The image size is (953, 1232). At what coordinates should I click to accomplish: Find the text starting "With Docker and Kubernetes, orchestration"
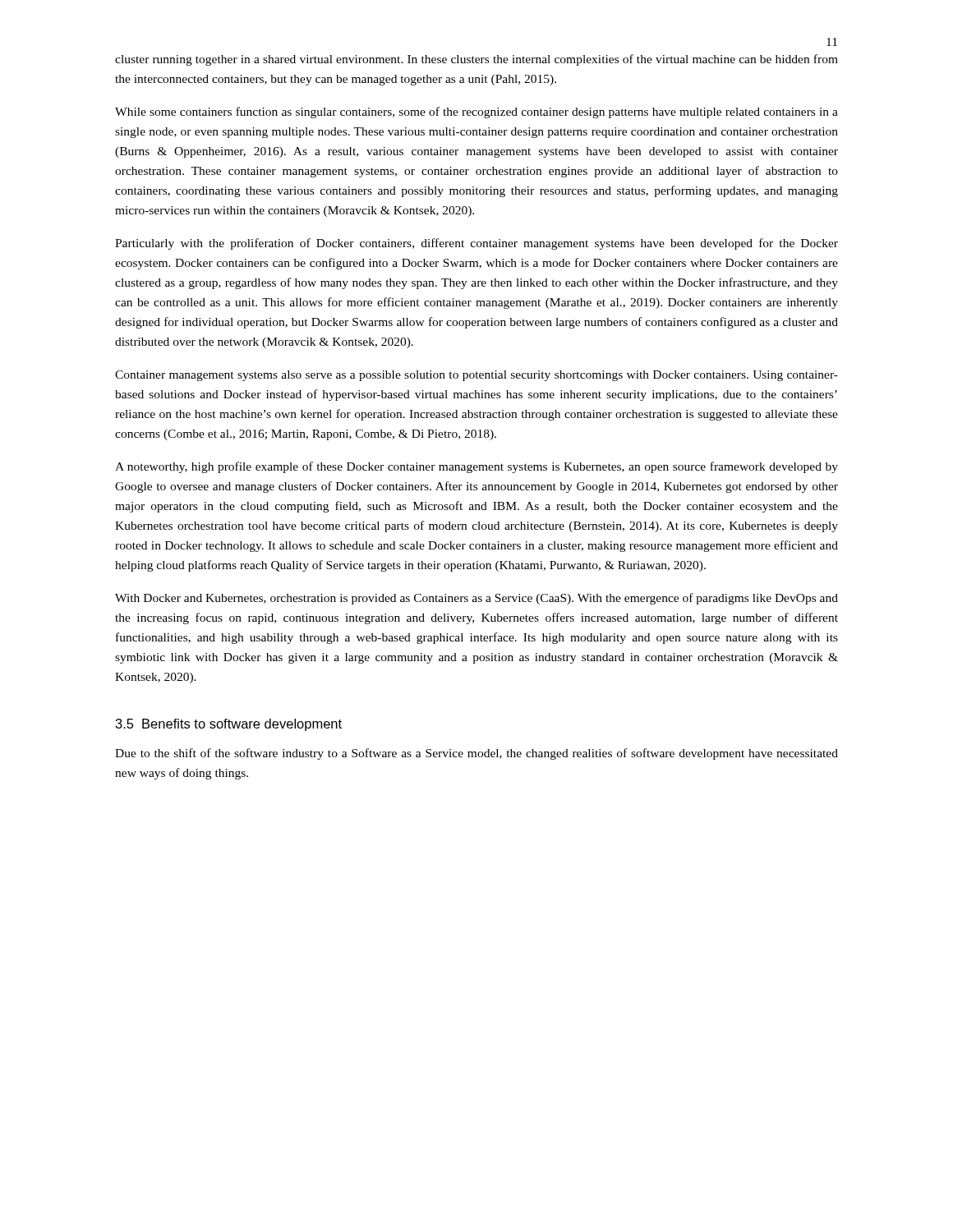tap(476, 637)
